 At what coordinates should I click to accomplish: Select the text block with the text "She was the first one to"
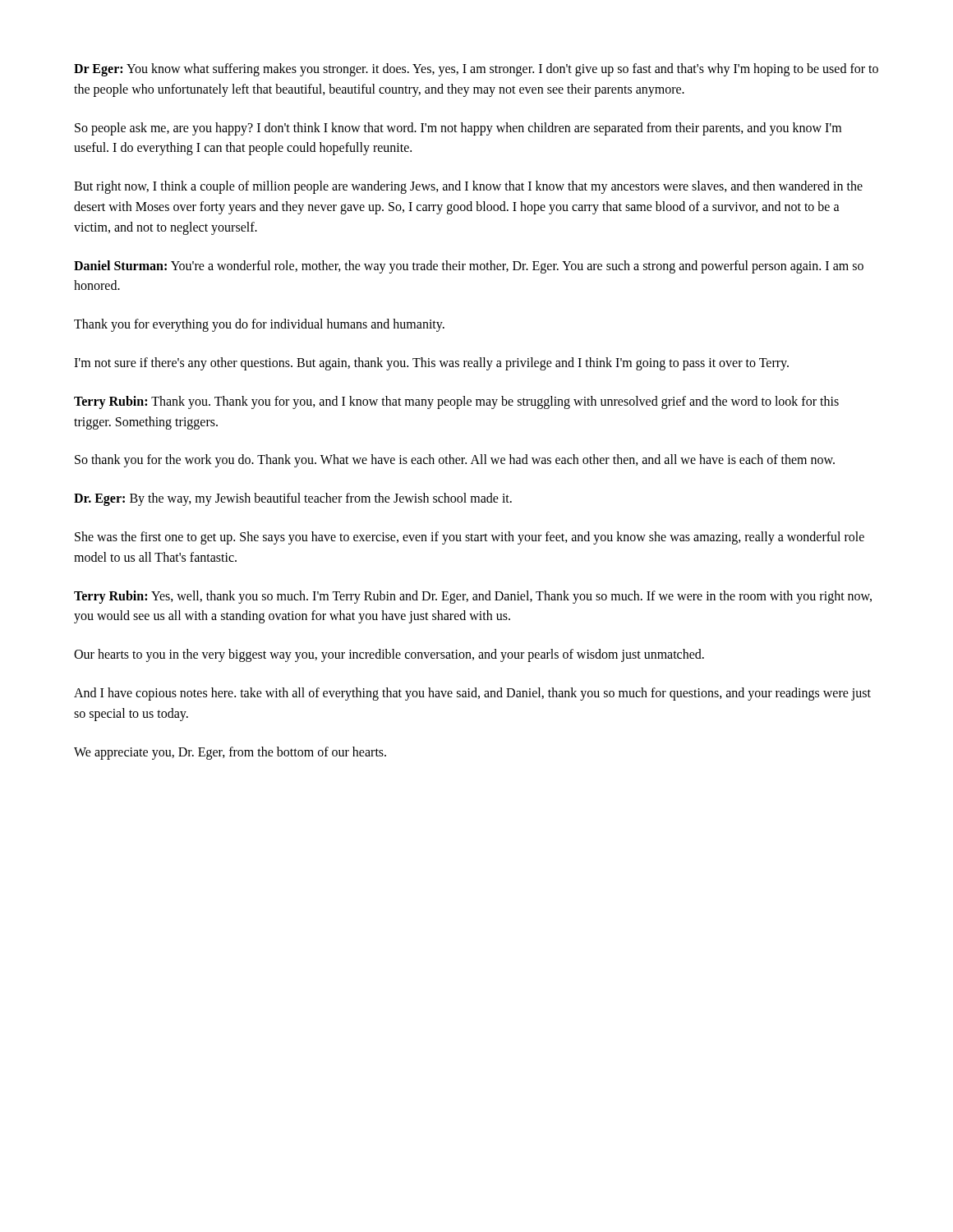coord(476,548)
